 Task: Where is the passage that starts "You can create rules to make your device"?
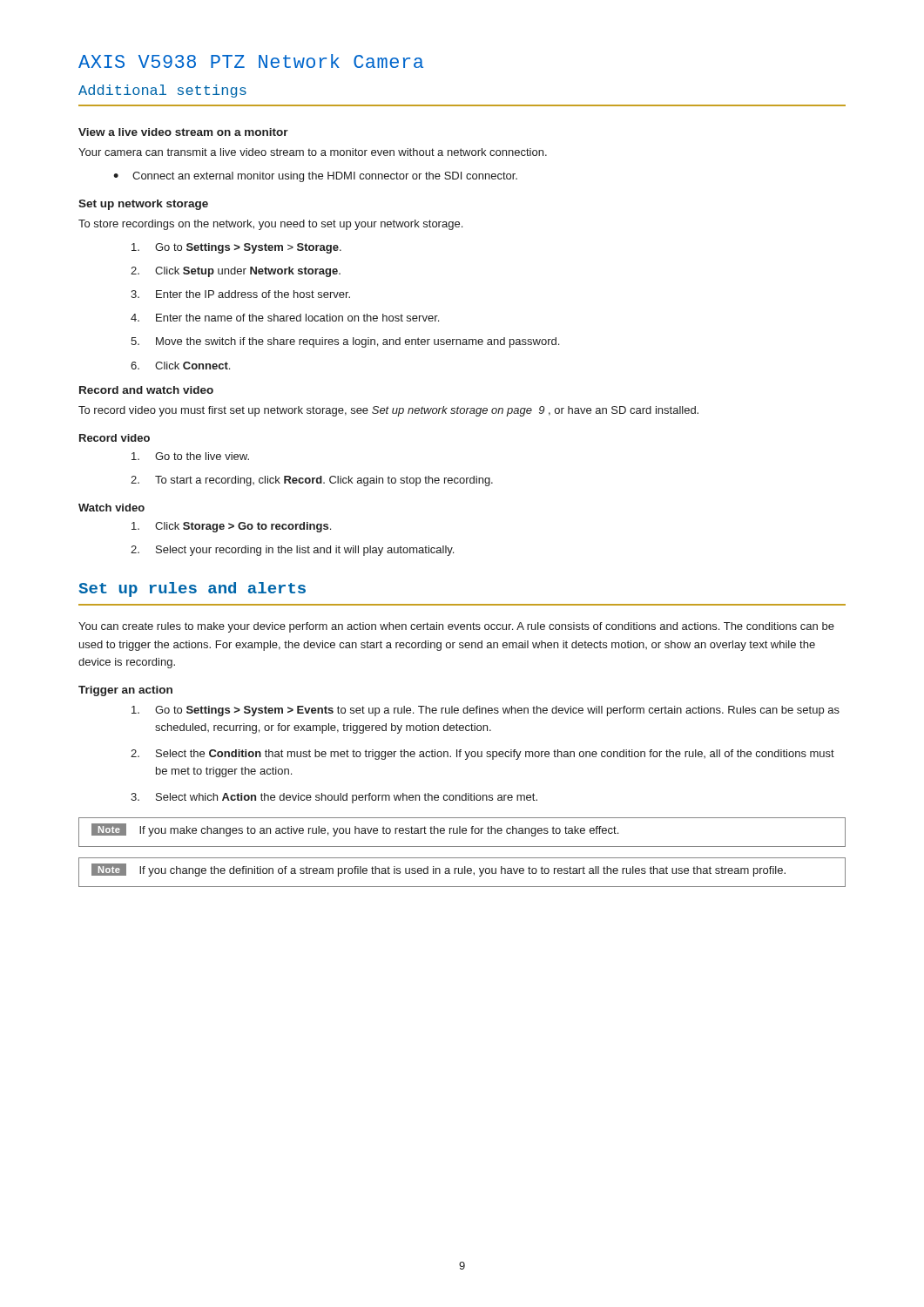click(456, 644)
